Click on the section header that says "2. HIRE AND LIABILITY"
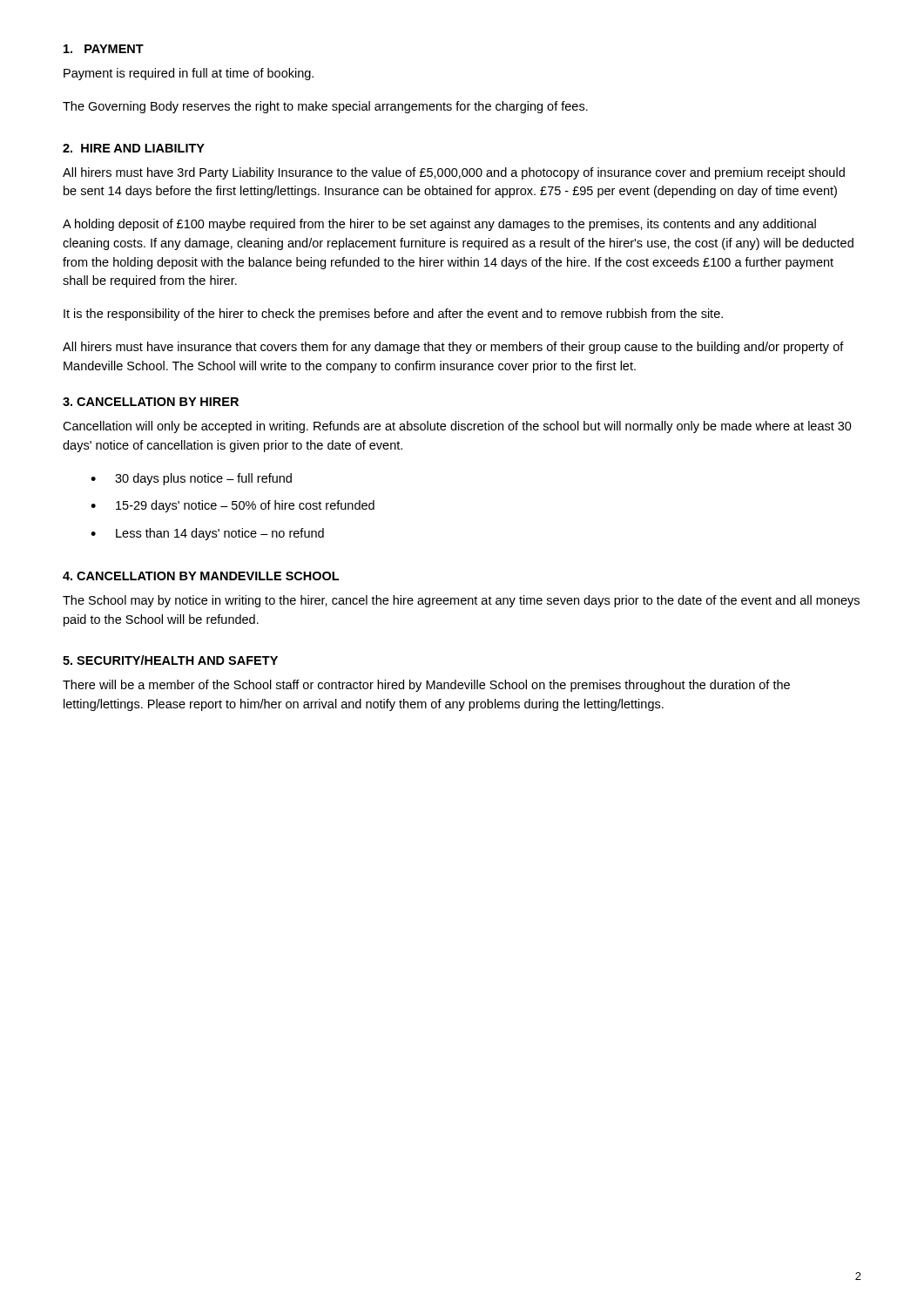This screenshot has height=1307, width=924. point(134,148)
